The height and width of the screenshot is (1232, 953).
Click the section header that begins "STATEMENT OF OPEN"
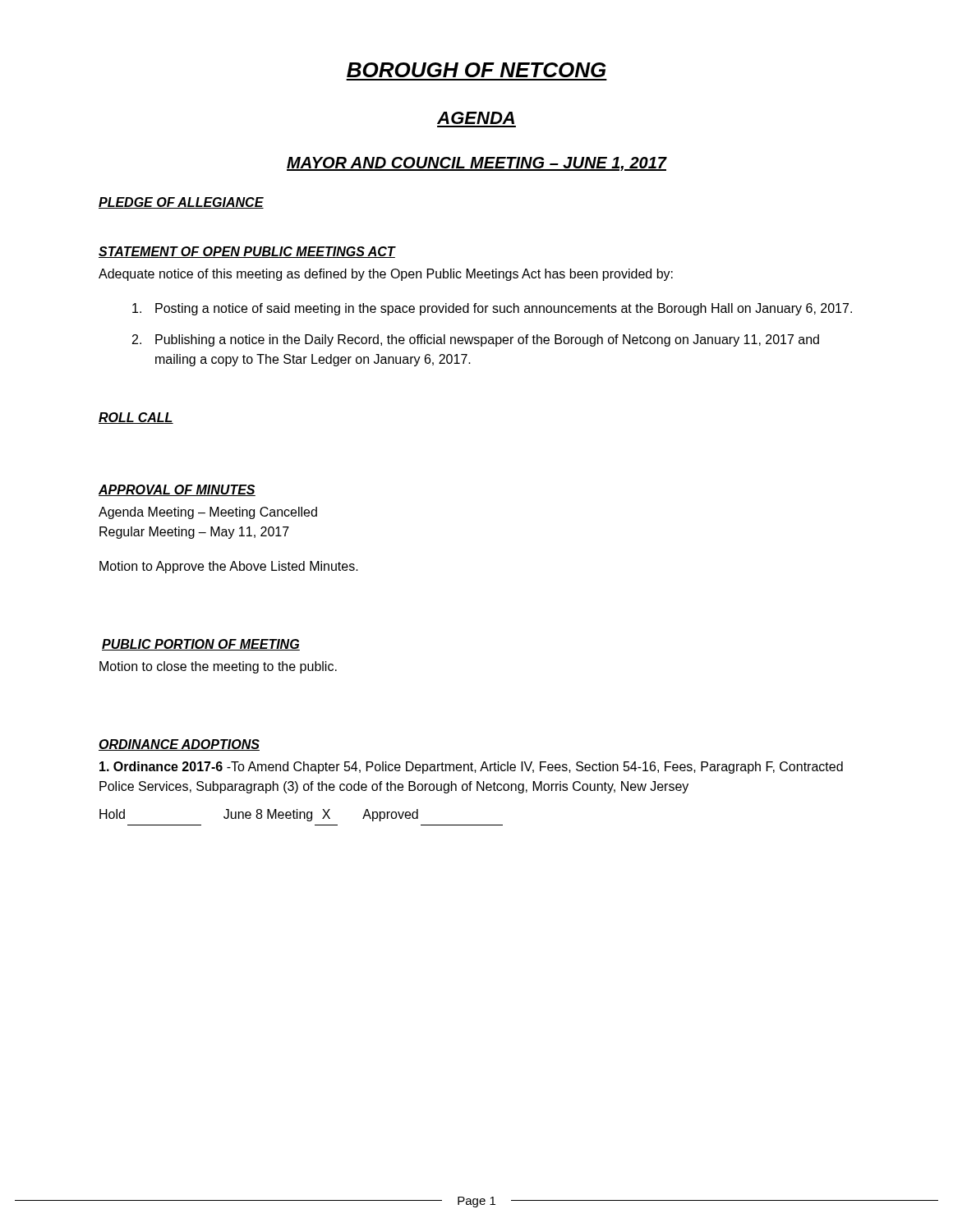pyautogui.click(x=247, y=252)
